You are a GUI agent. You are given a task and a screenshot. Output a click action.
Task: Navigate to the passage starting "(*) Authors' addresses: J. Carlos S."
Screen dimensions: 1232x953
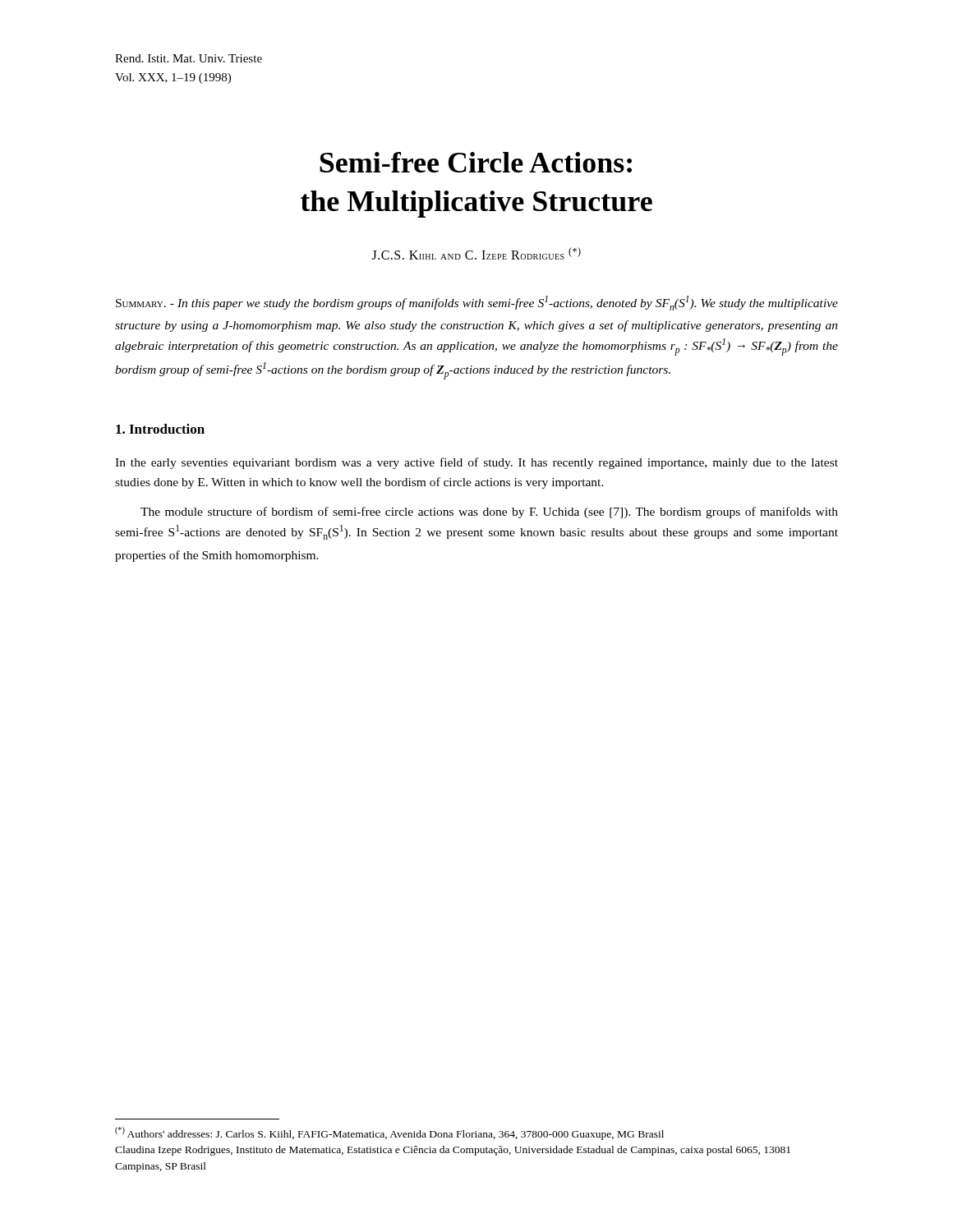click(453, 1145)
